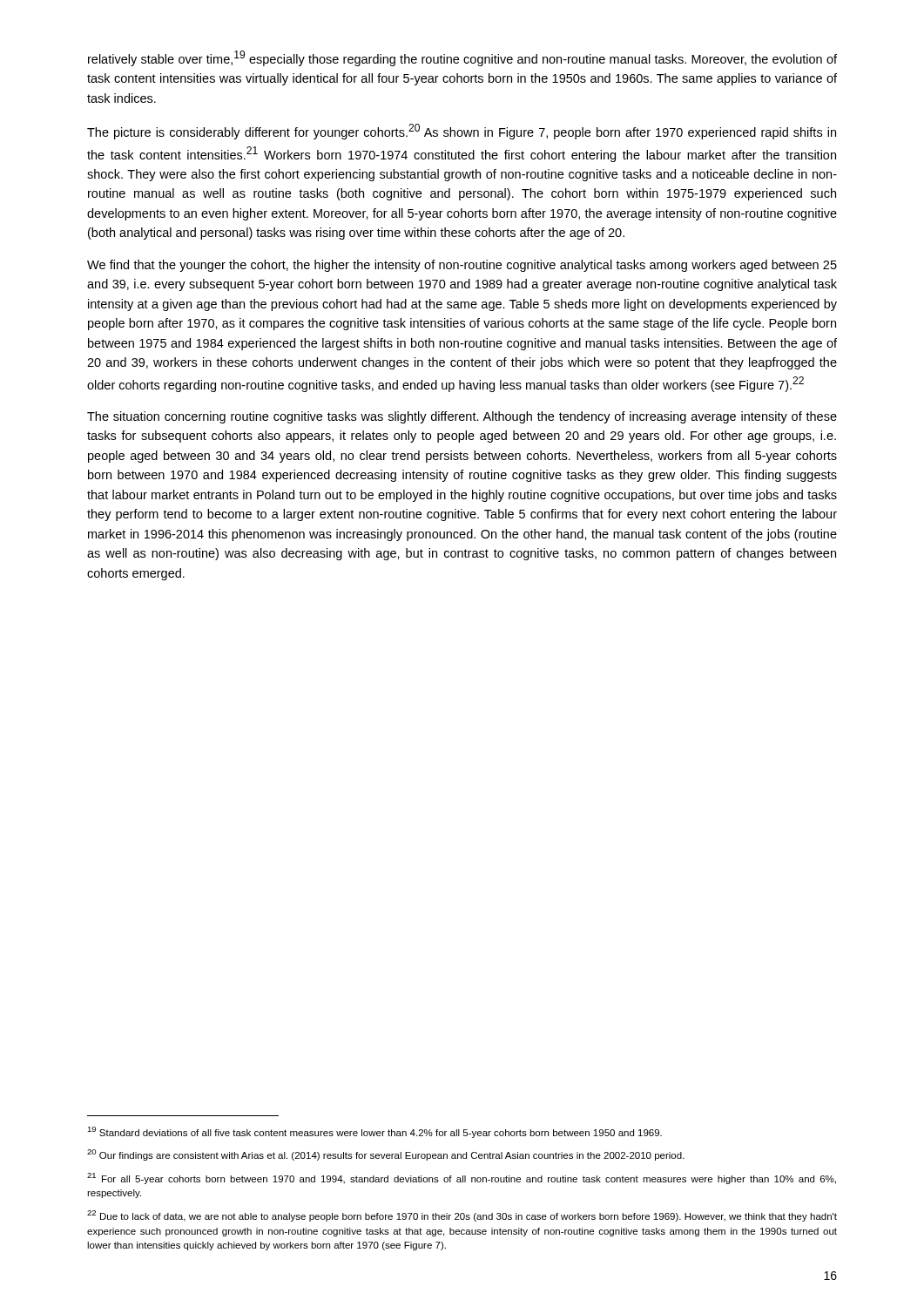Viewport: 924px width, 1307px height.
Task: Find the block on this page that starts "The picture is"
Action: pyautogui.click(x=462, y=182)
